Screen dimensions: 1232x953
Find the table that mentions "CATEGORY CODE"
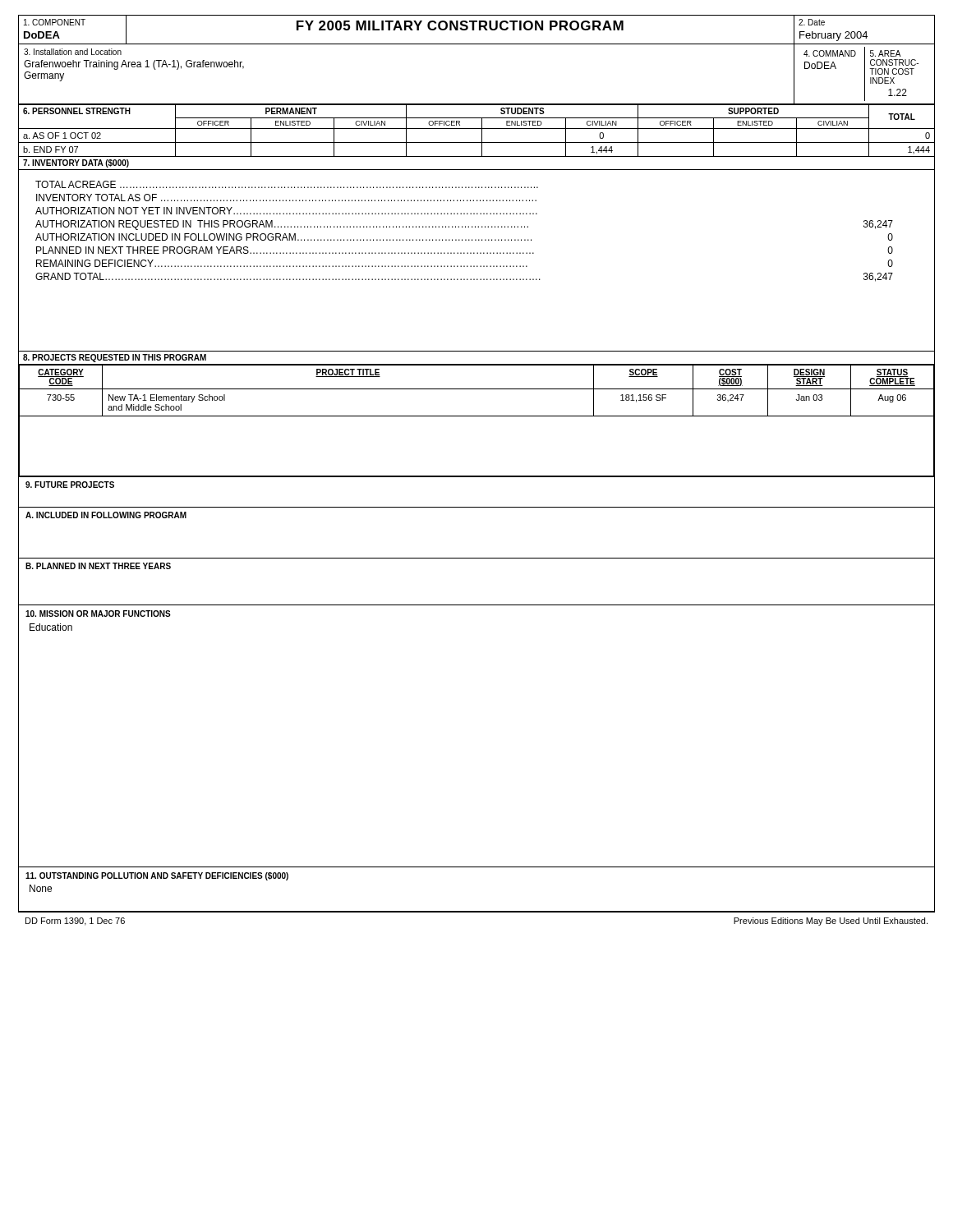click(476, 421)
